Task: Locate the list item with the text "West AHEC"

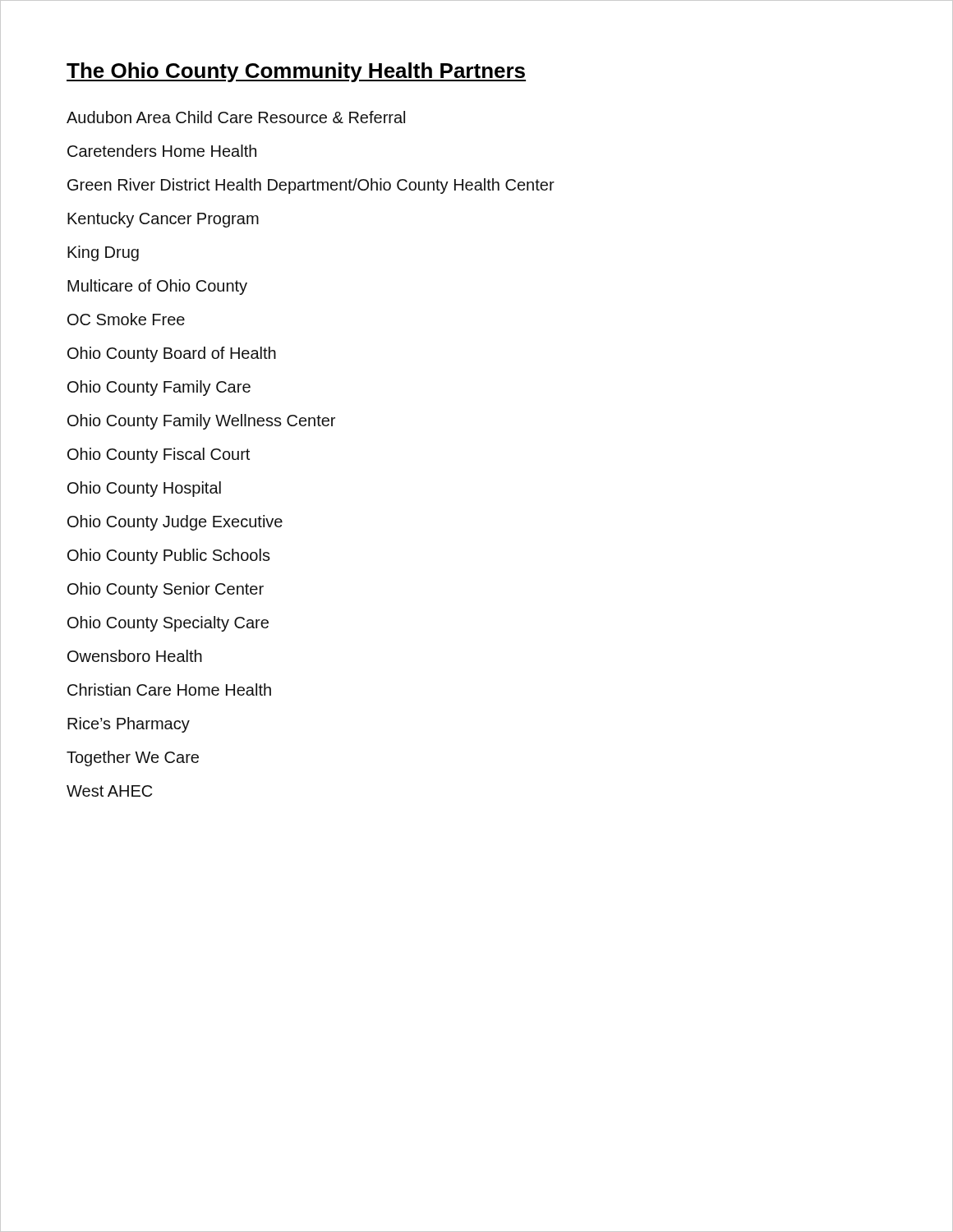Action: (x=110, y=791)
